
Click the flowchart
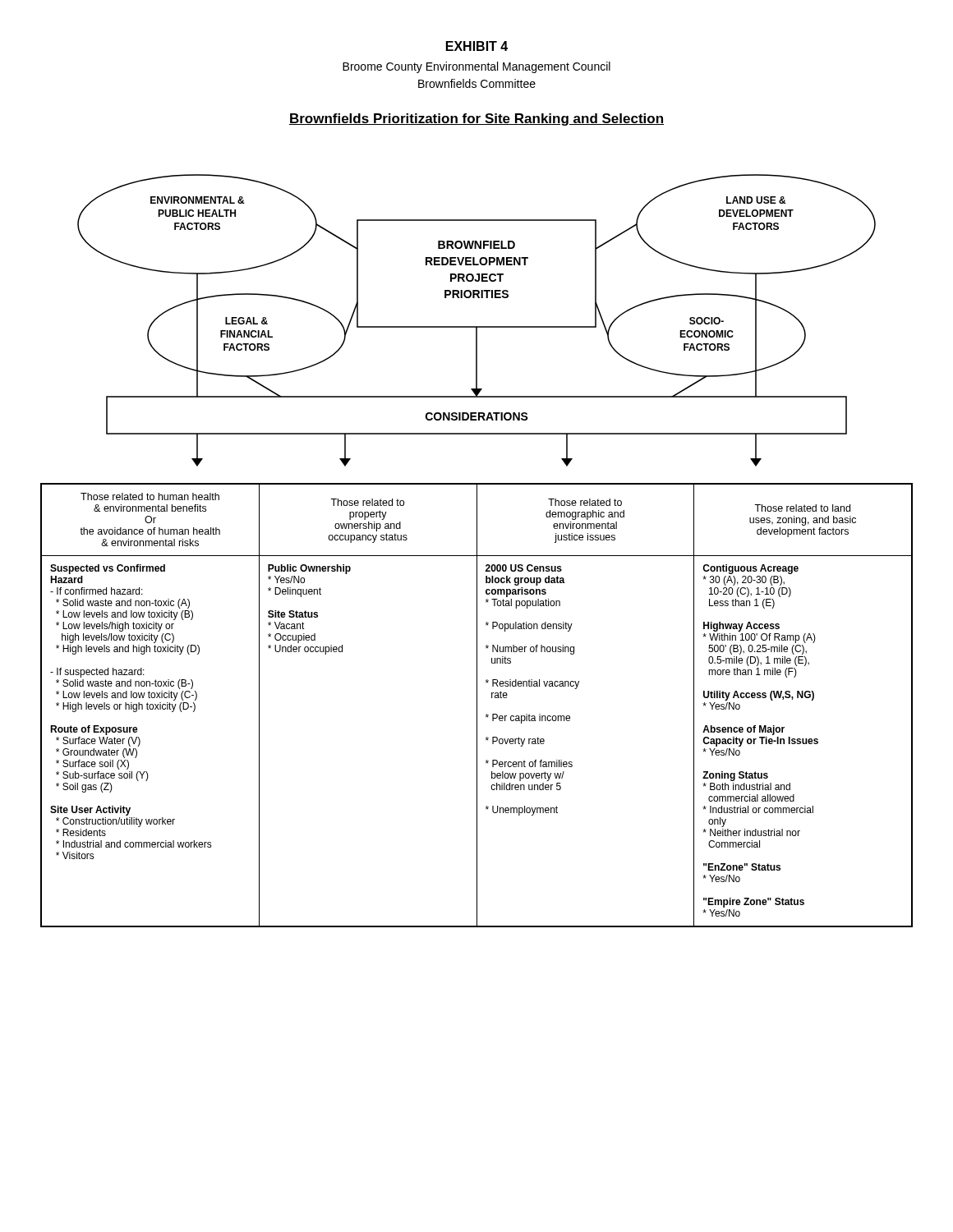pyautogui.click(x=476, y=312)
